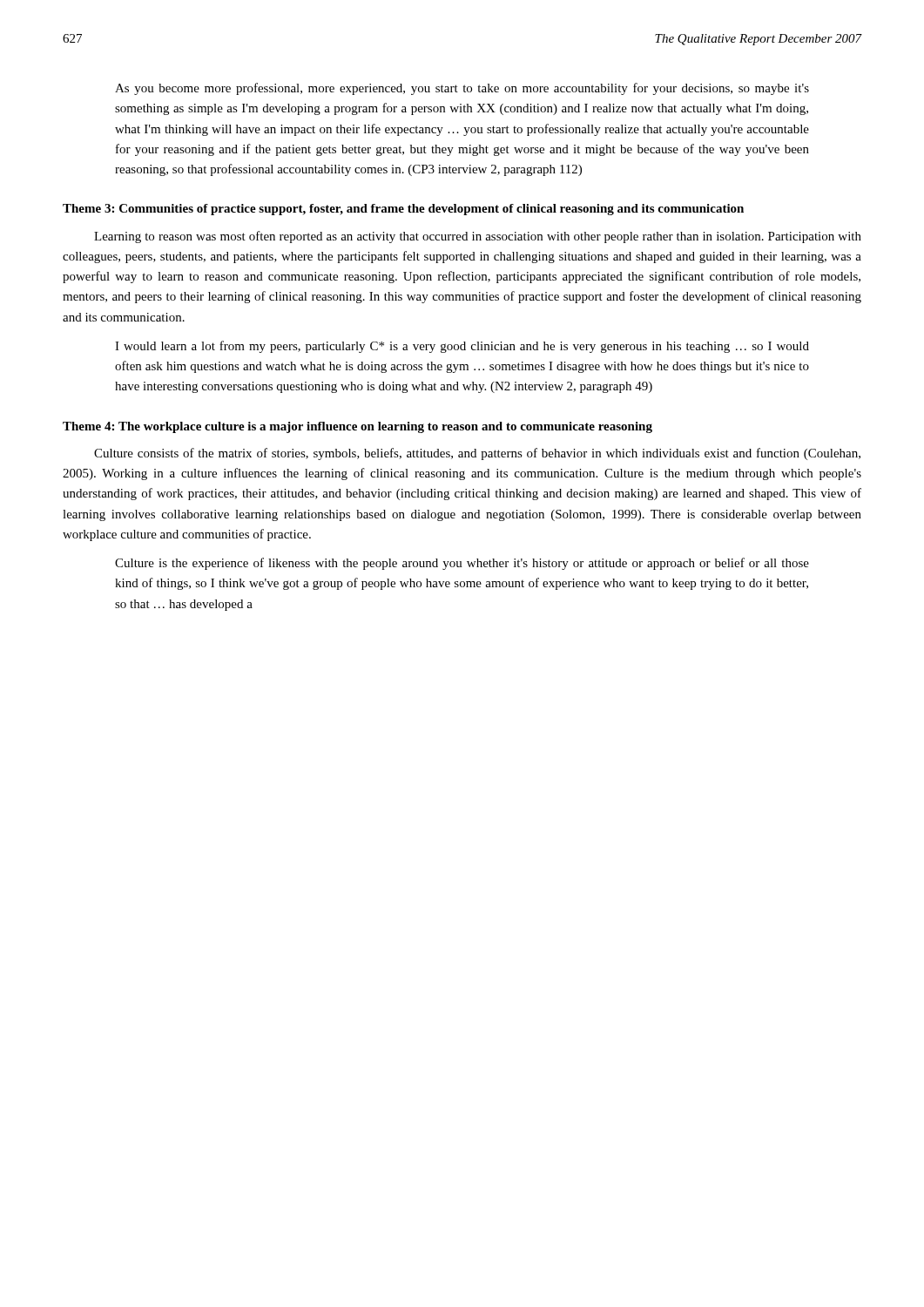Find the text block that says "Culture is the experience of likeness with the"
The image size is (924, 1307).
tap(462, 584)
